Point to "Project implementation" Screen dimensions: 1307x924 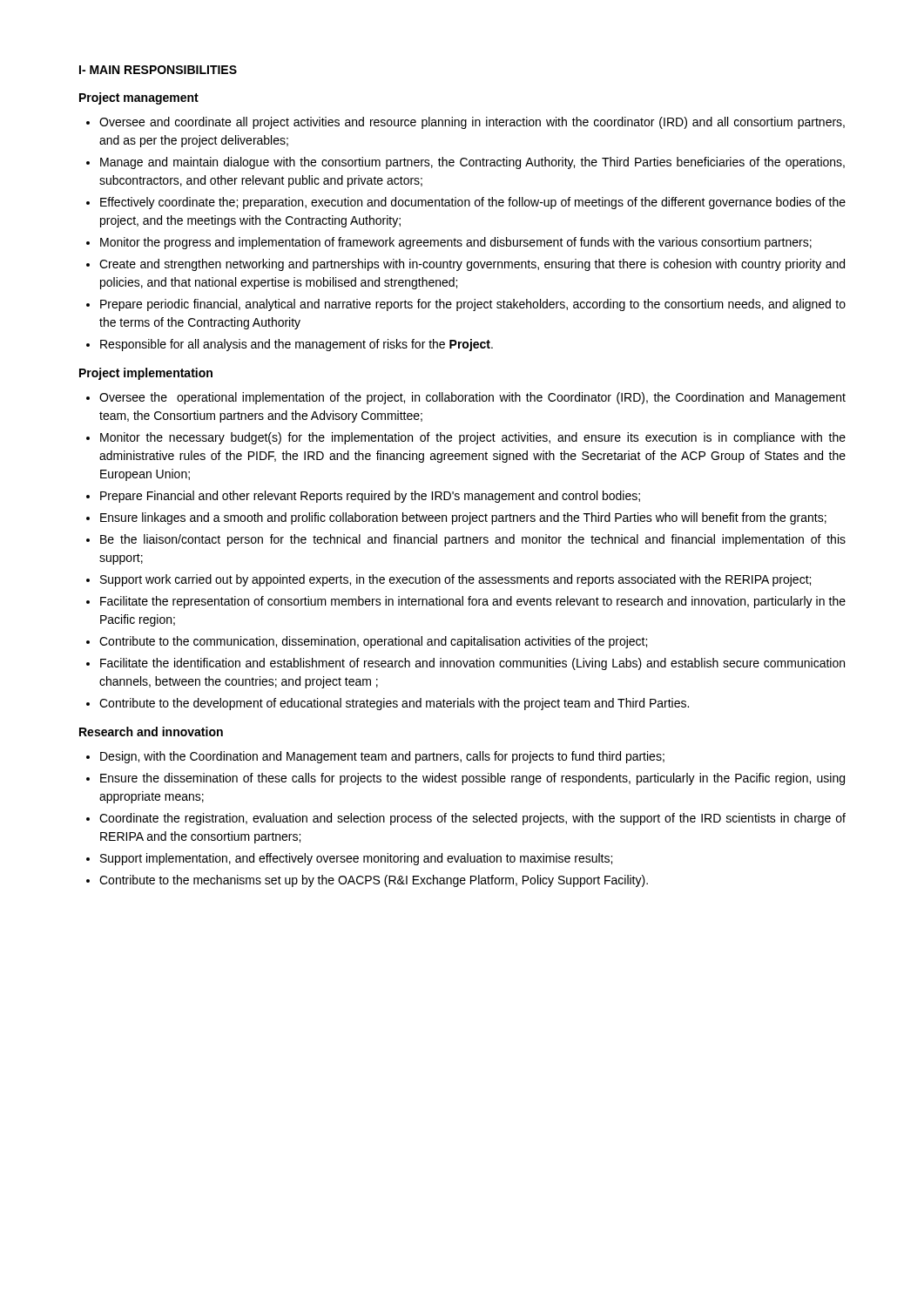pyautogui.click(x=146, y=373)
